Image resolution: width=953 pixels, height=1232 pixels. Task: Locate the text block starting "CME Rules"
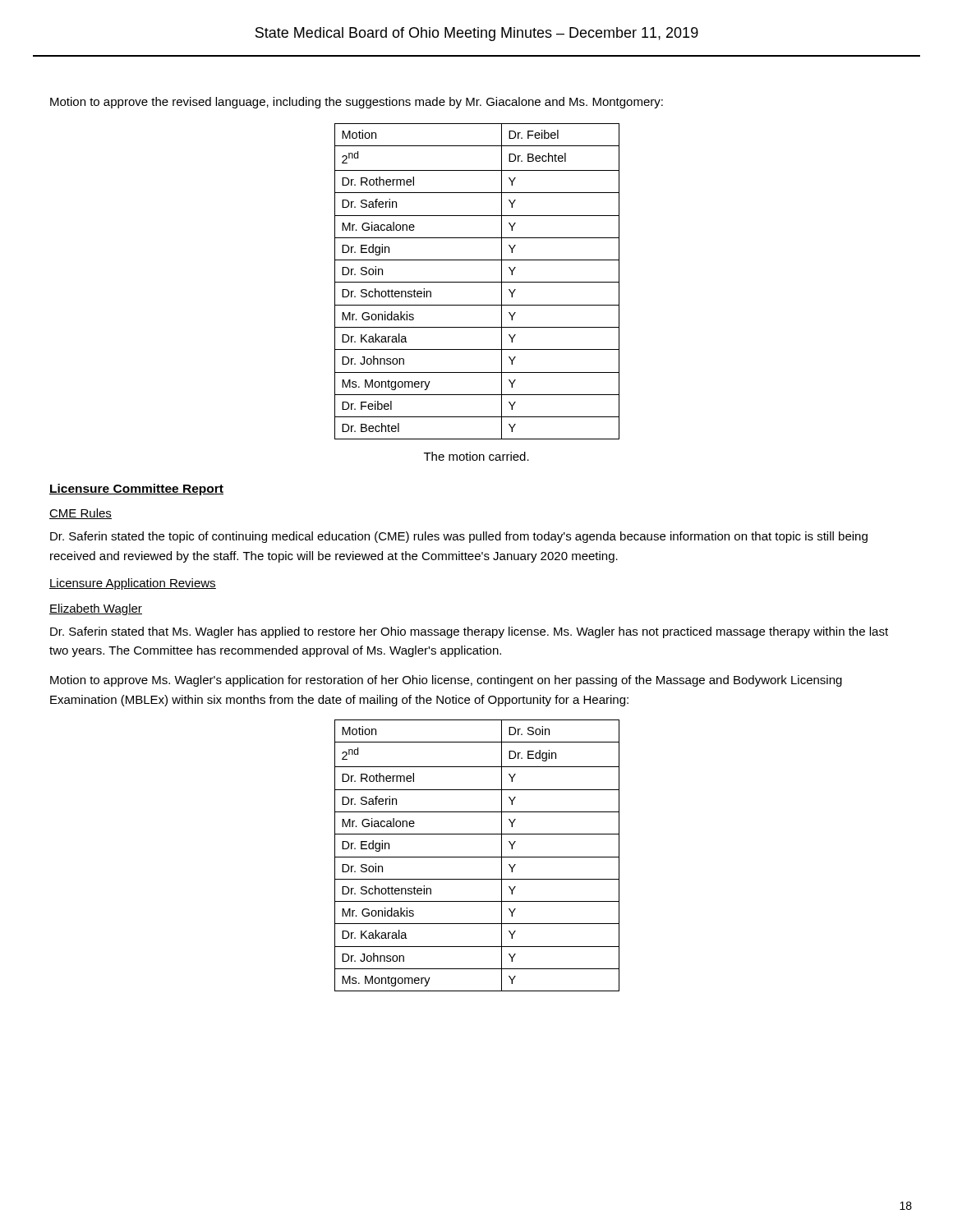pos(80,513)
